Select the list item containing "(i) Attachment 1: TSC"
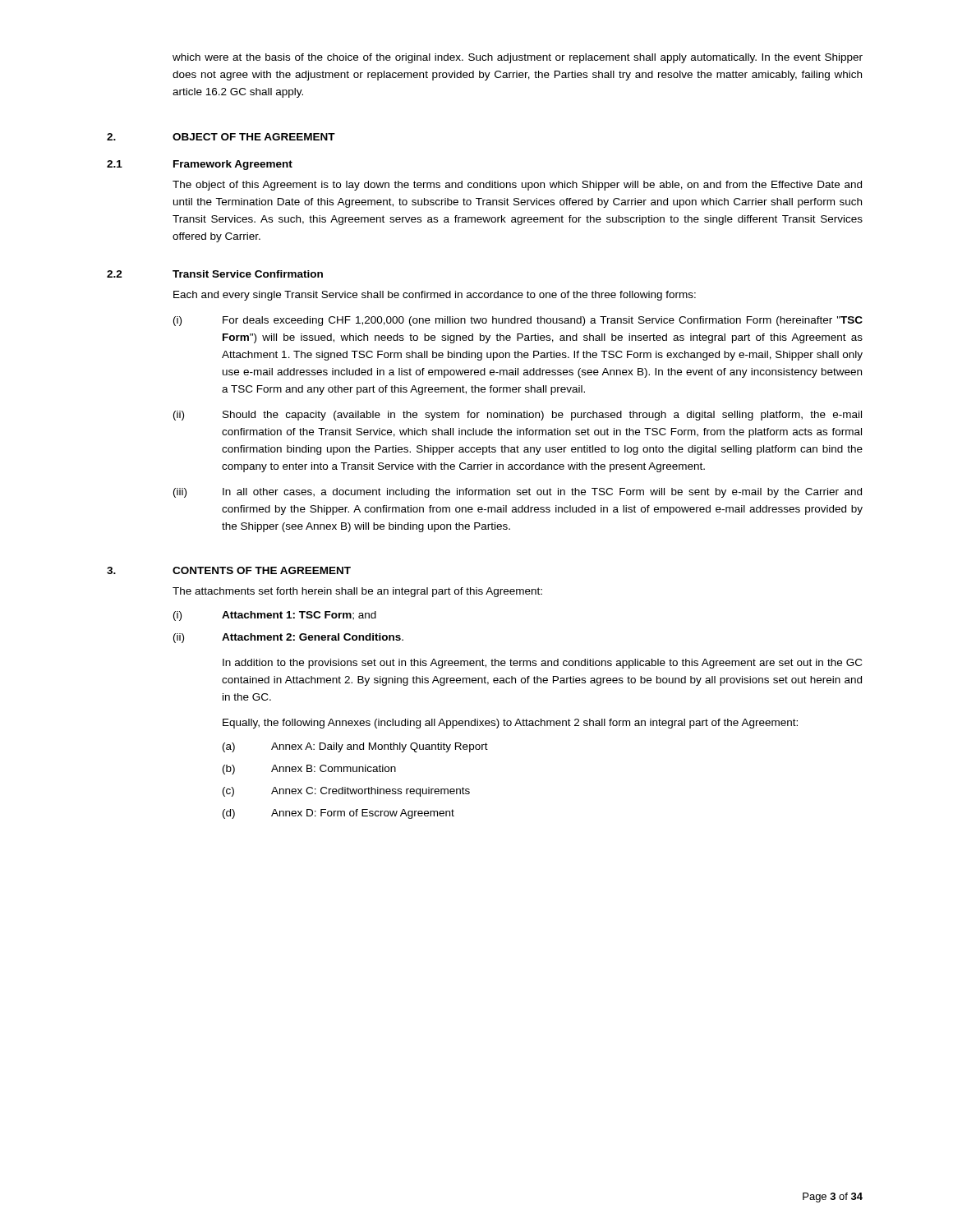 coord(275,616)
